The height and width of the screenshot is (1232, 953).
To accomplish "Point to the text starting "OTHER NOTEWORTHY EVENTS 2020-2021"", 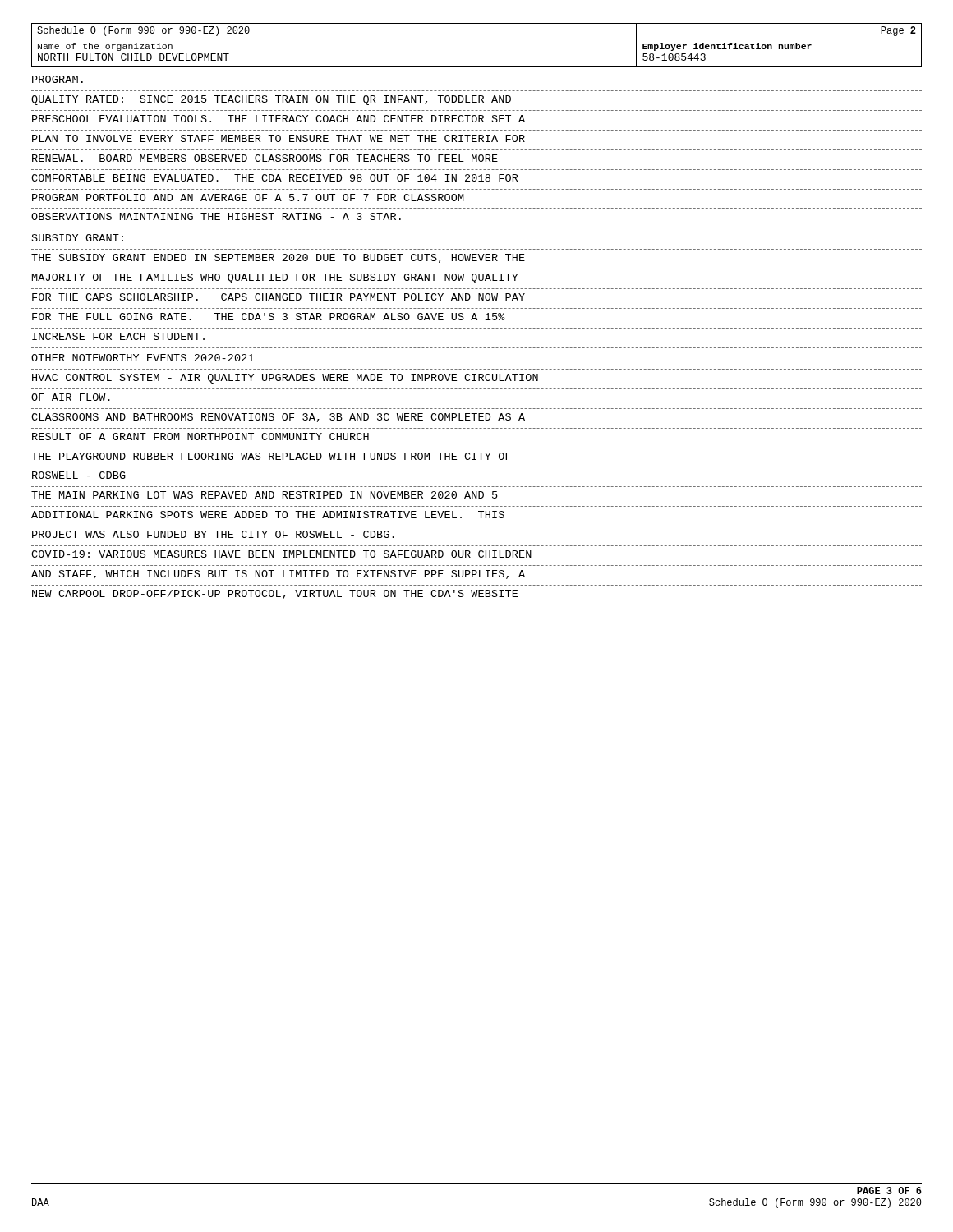I will click(143, 358).
